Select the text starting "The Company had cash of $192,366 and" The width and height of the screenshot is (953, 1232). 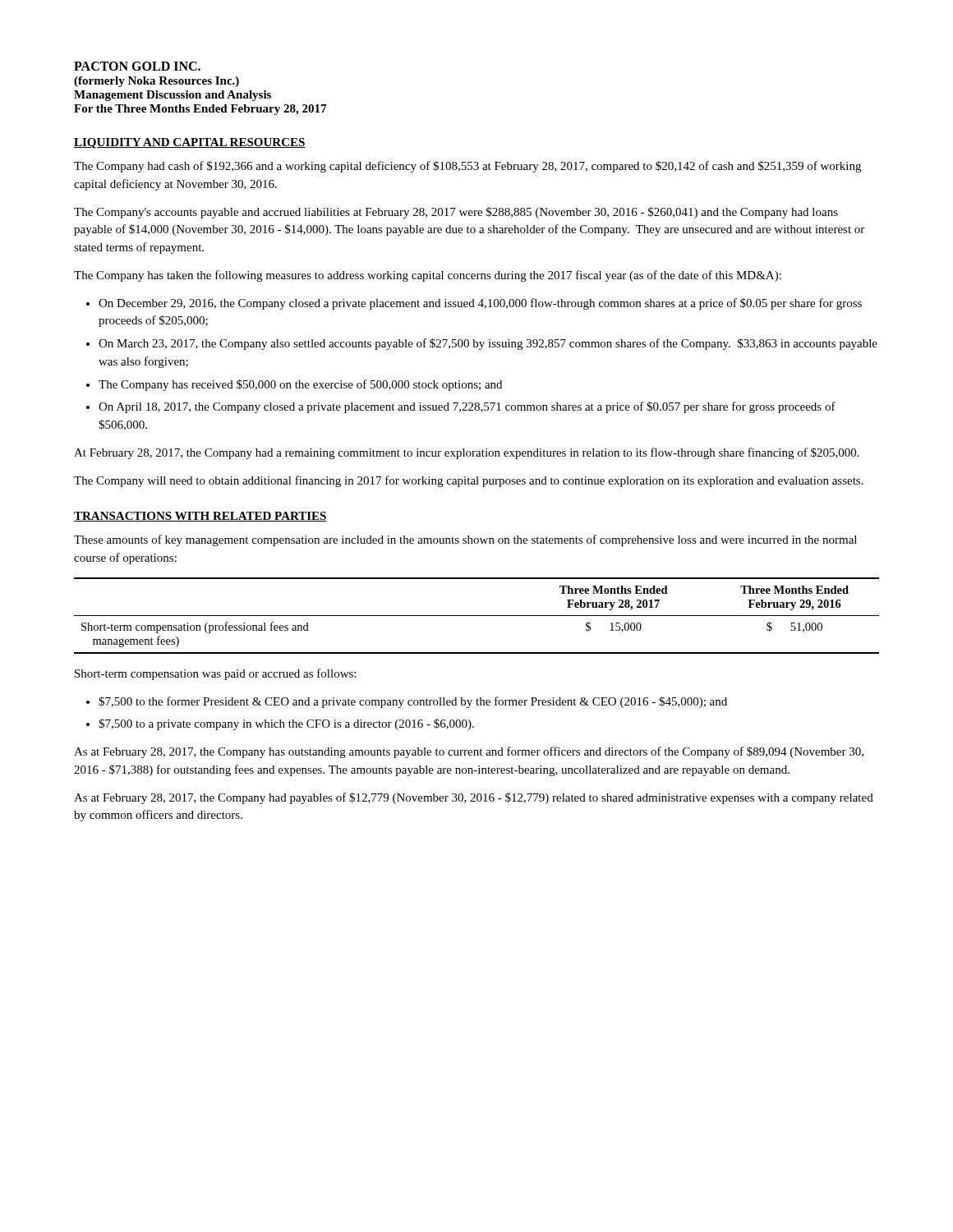[x=476, y=176]
